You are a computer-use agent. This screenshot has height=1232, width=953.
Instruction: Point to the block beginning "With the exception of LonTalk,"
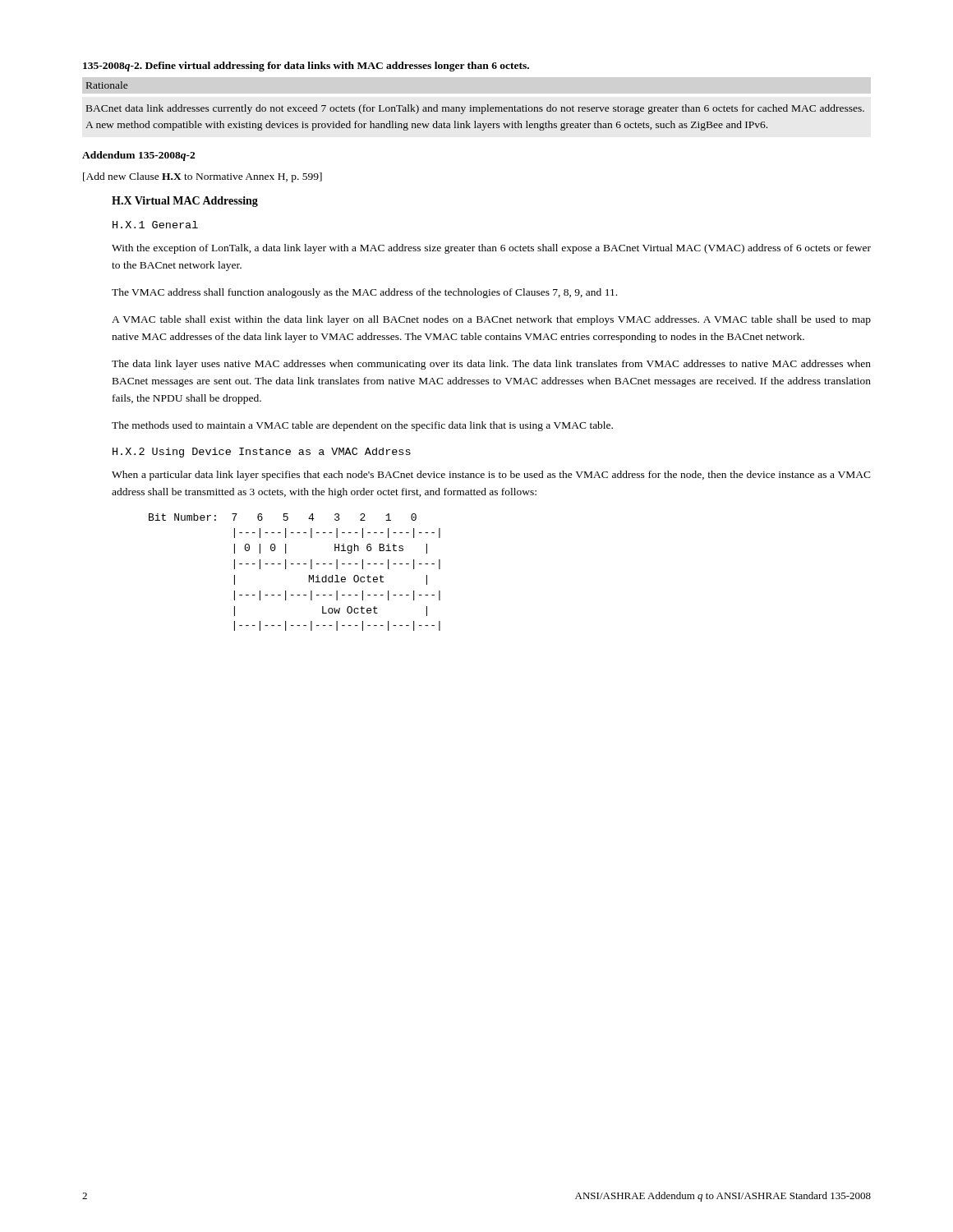coord(491,257)
